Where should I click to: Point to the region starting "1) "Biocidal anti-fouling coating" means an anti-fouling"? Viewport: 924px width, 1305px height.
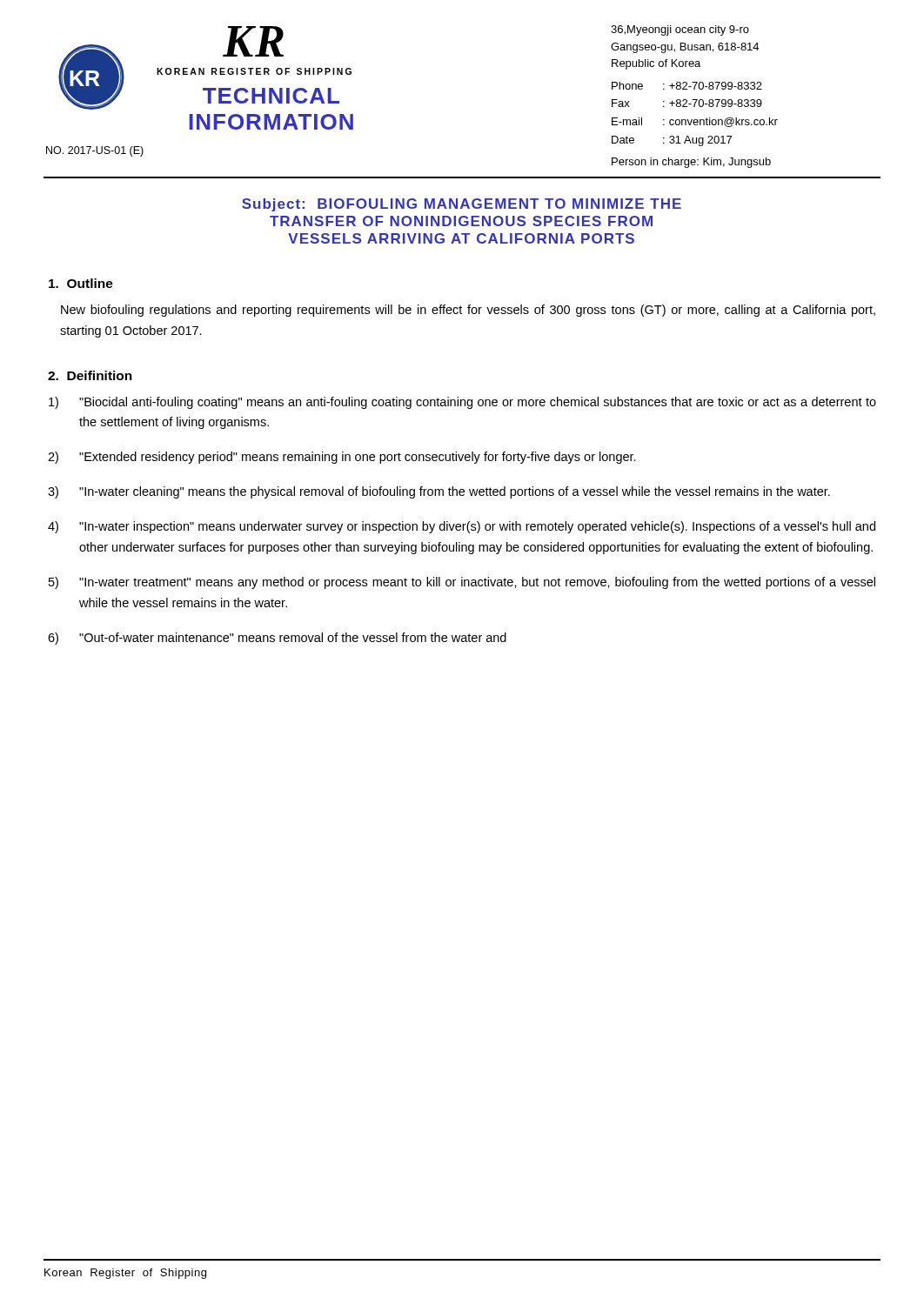[x=462, y=413]
